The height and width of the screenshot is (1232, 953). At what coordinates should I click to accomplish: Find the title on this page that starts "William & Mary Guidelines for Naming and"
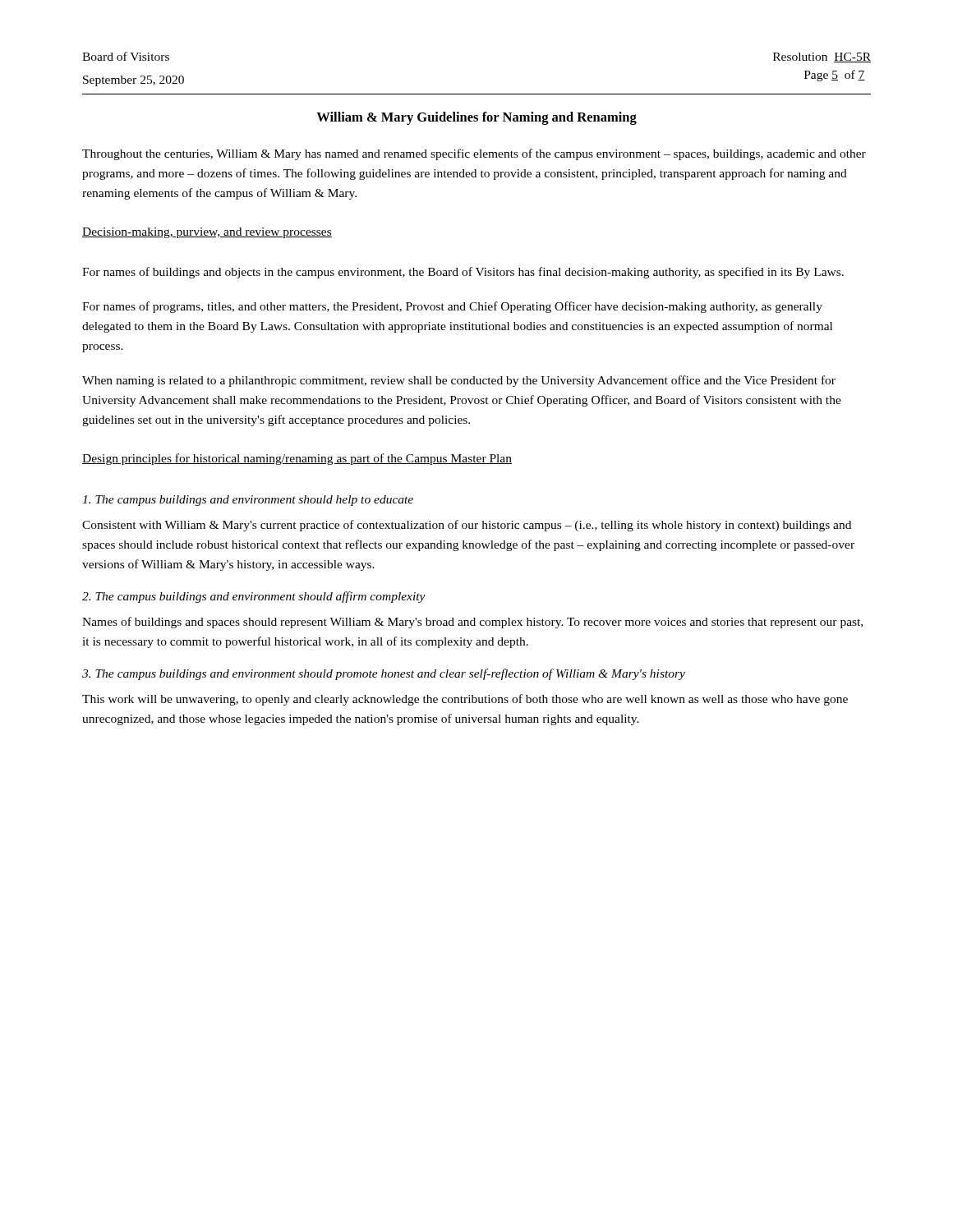pyautogui.click(x=476, y=117)
